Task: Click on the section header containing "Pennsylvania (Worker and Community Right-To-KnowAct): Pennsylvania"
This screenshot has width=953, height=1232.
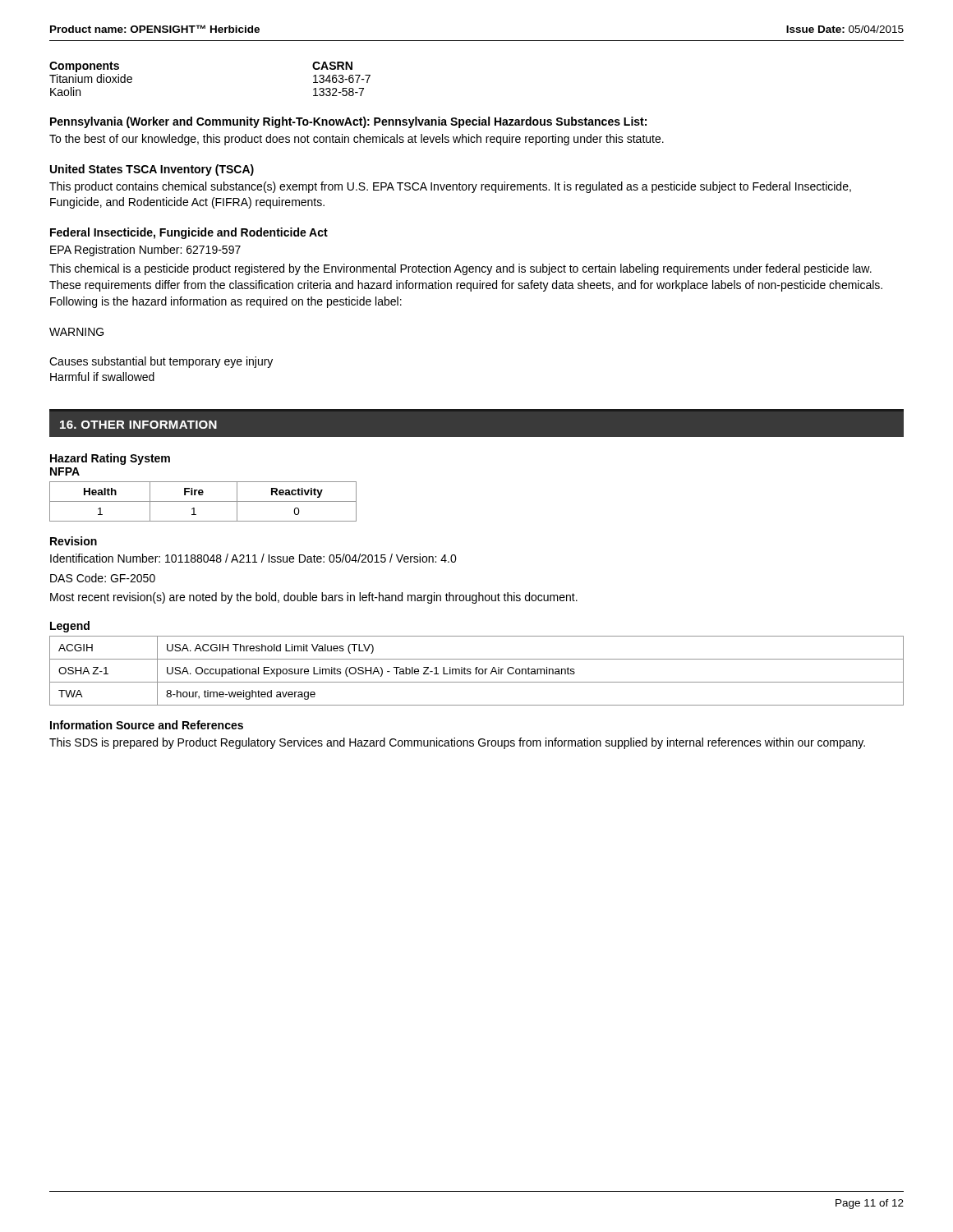Action: point(349,122)
